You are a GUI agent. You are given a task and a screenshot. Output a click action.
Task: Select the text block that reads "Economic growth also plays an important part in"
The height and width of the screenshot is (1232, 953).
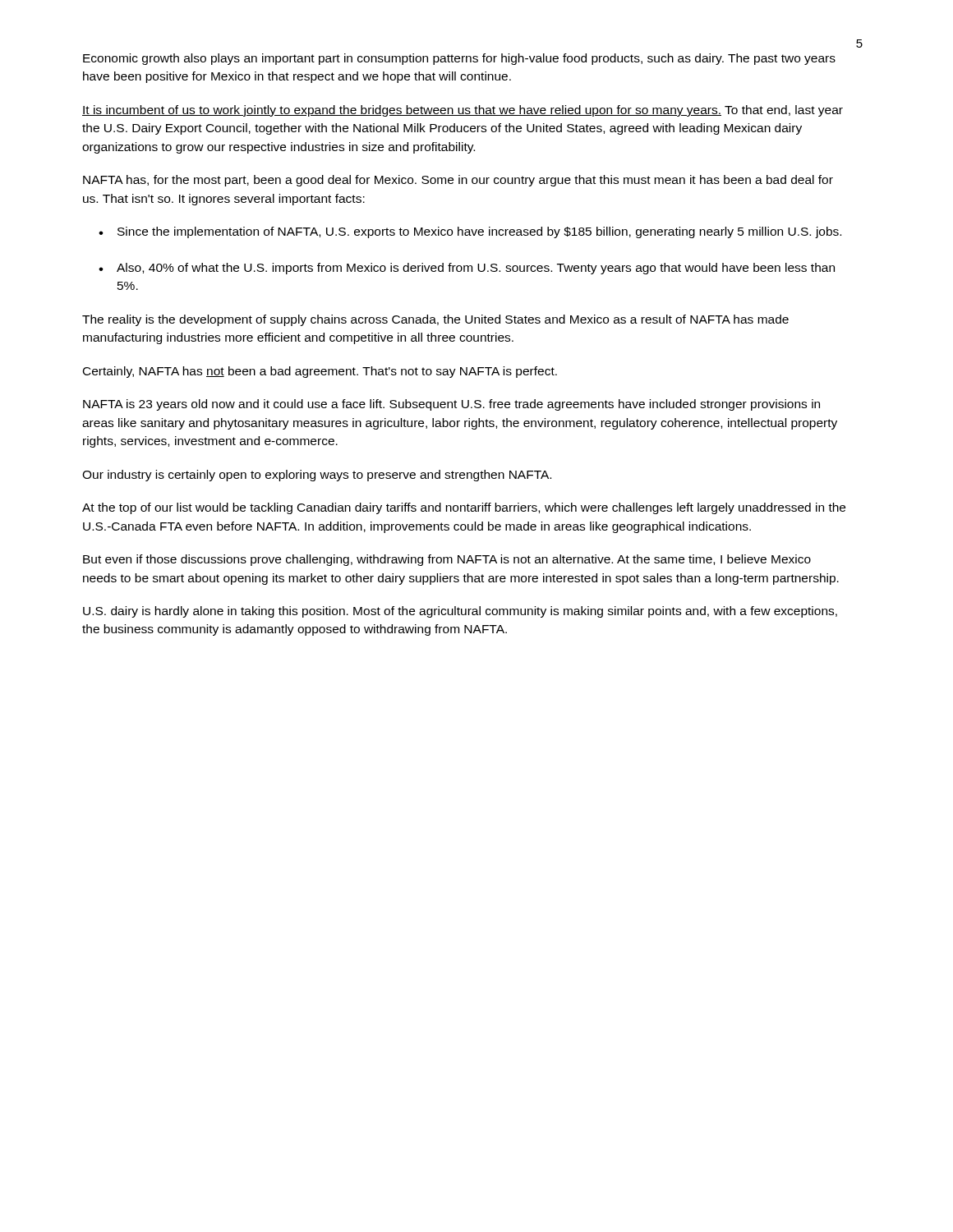(x=459, y=67)
